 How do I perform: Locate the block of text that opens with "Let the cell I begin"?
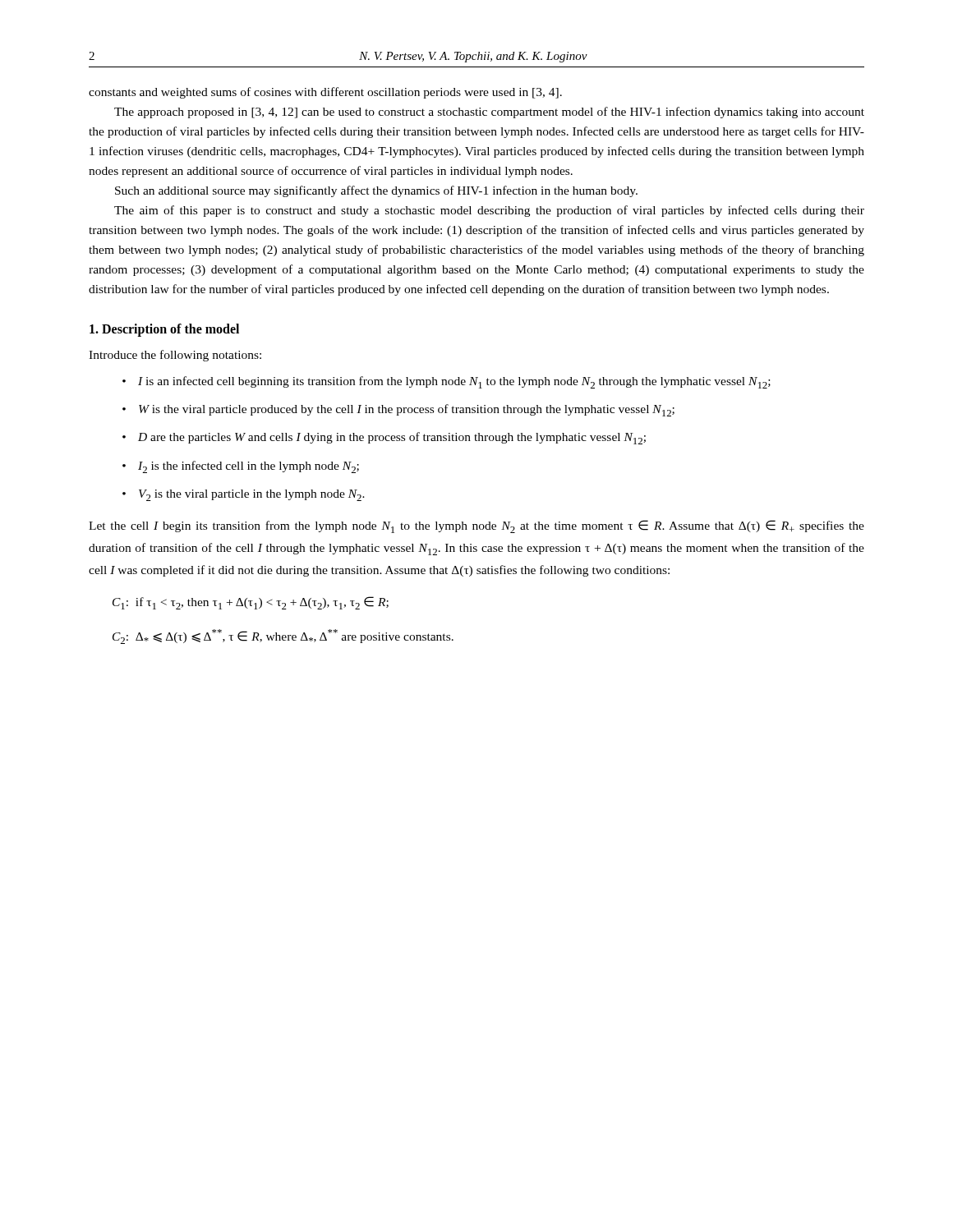(476, 548)
